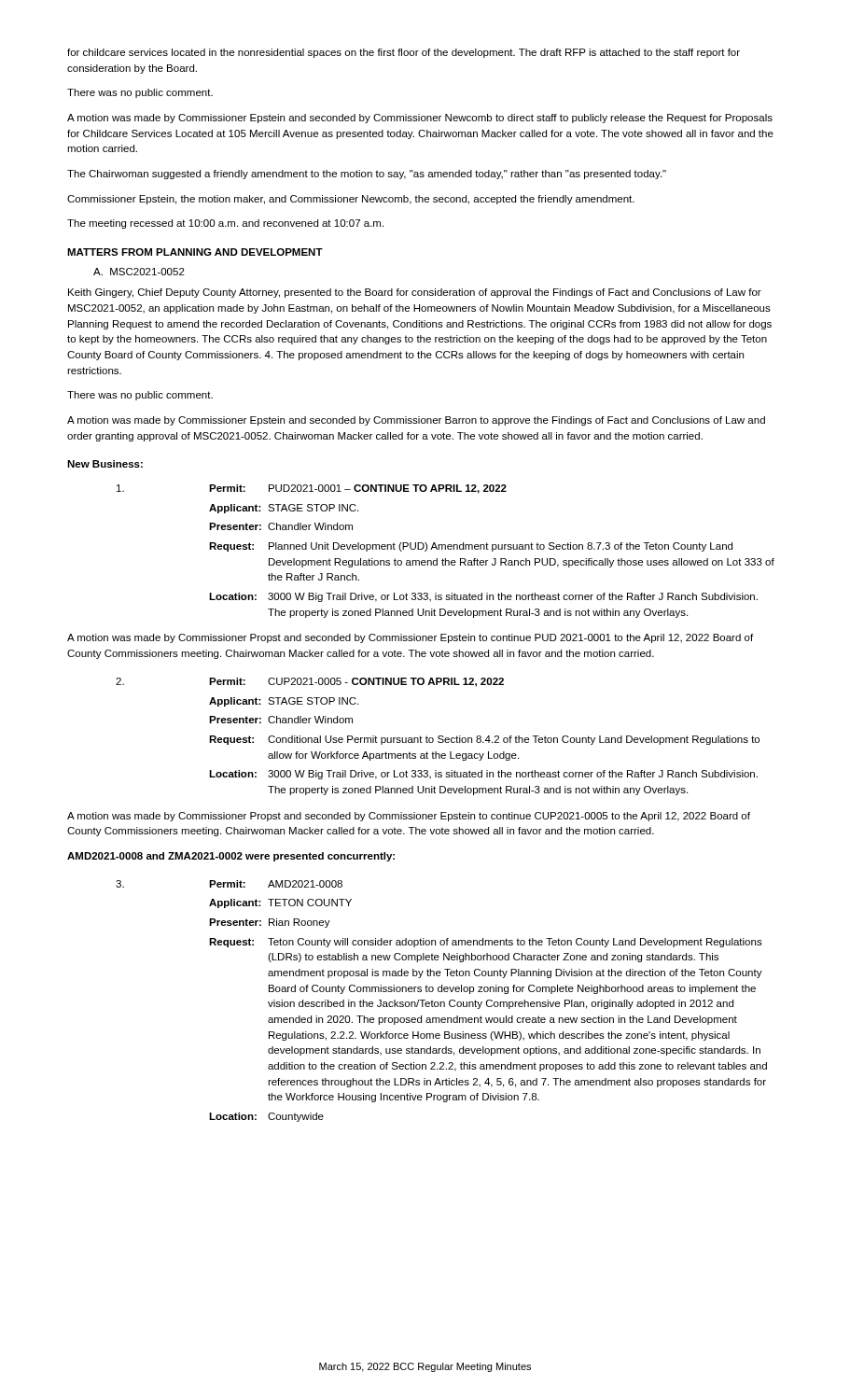Find the block on this page that starts "Commissioner Epstein, the motion maker, and"
The height and width of the screenshot is (1400, 850).
point(425,199)
